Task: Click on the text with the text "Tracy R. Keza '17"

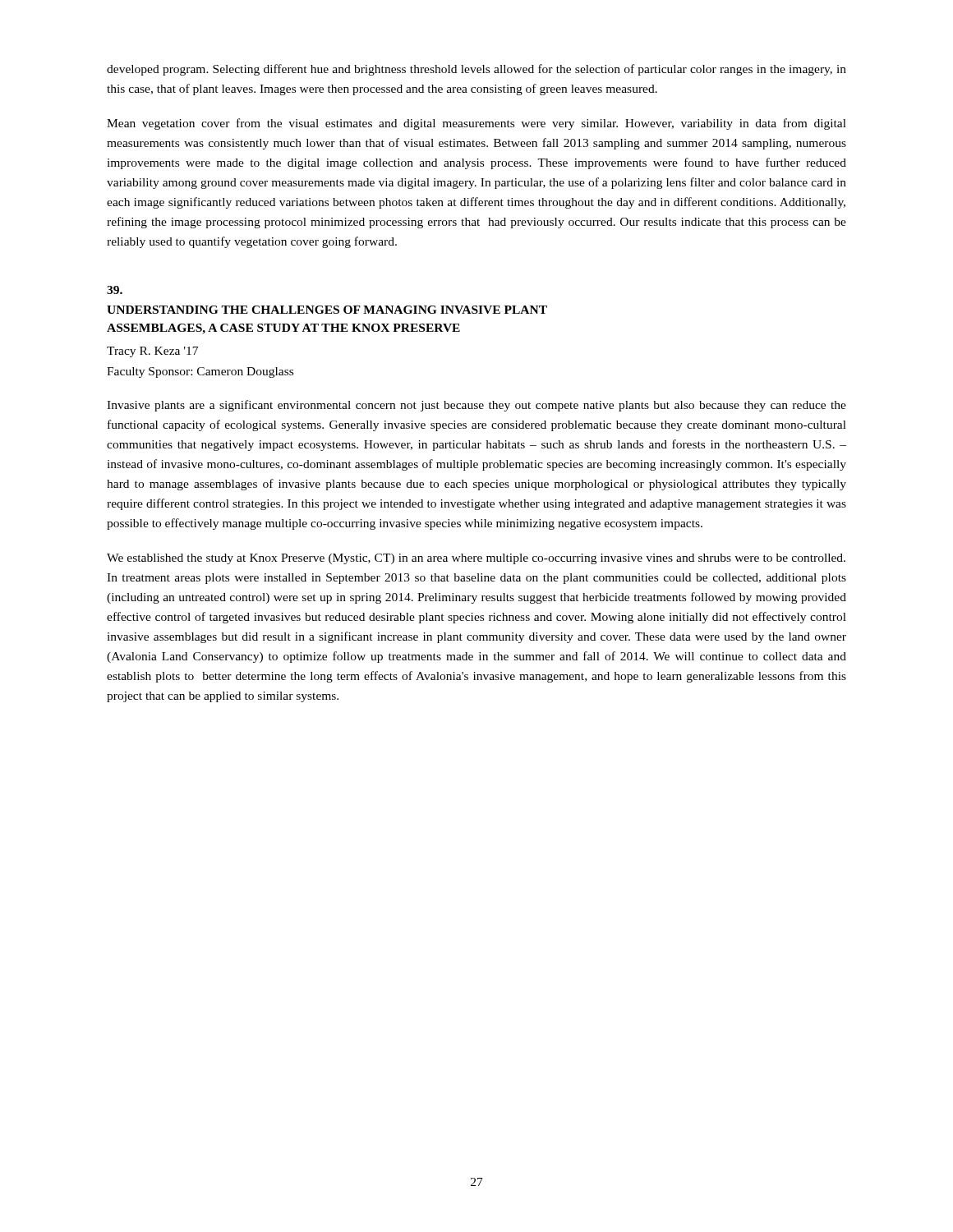Action: 153,350
